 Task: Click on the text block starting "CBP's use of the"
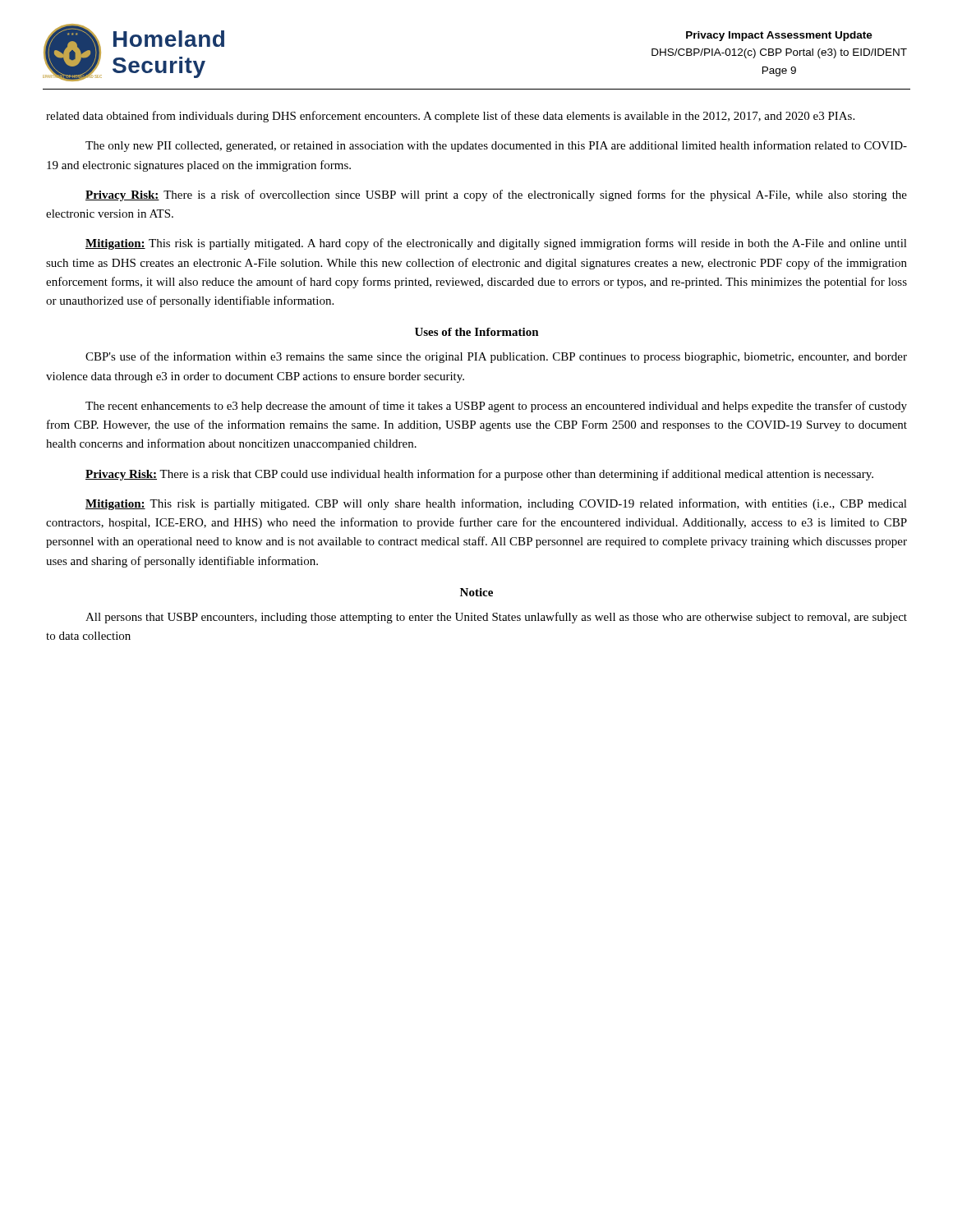pyautogui.click(x=476, y=367)
